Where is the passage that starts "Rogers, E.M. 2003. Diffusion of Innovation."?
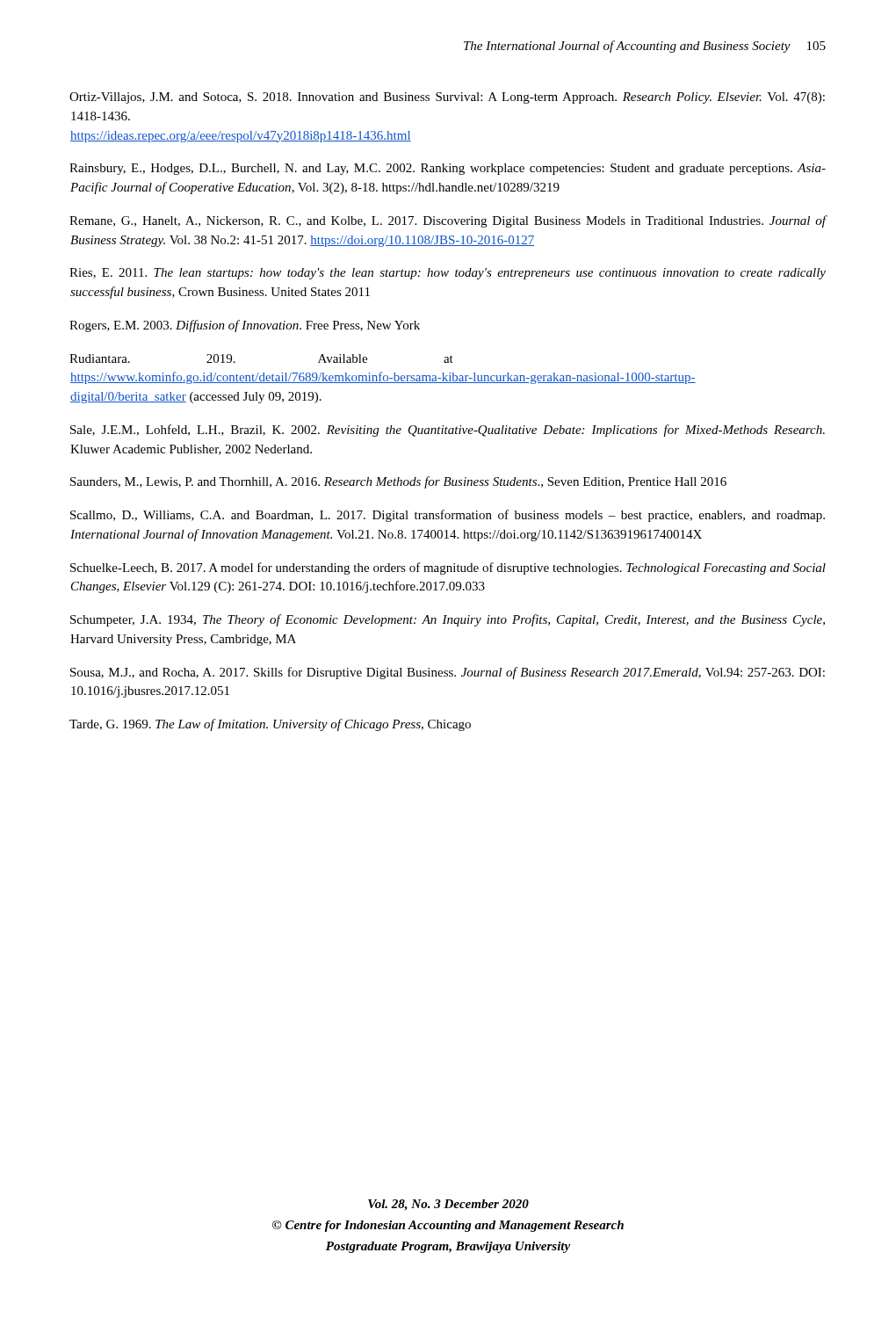This screenshot has width=896, height=1318. coord(245,325)
